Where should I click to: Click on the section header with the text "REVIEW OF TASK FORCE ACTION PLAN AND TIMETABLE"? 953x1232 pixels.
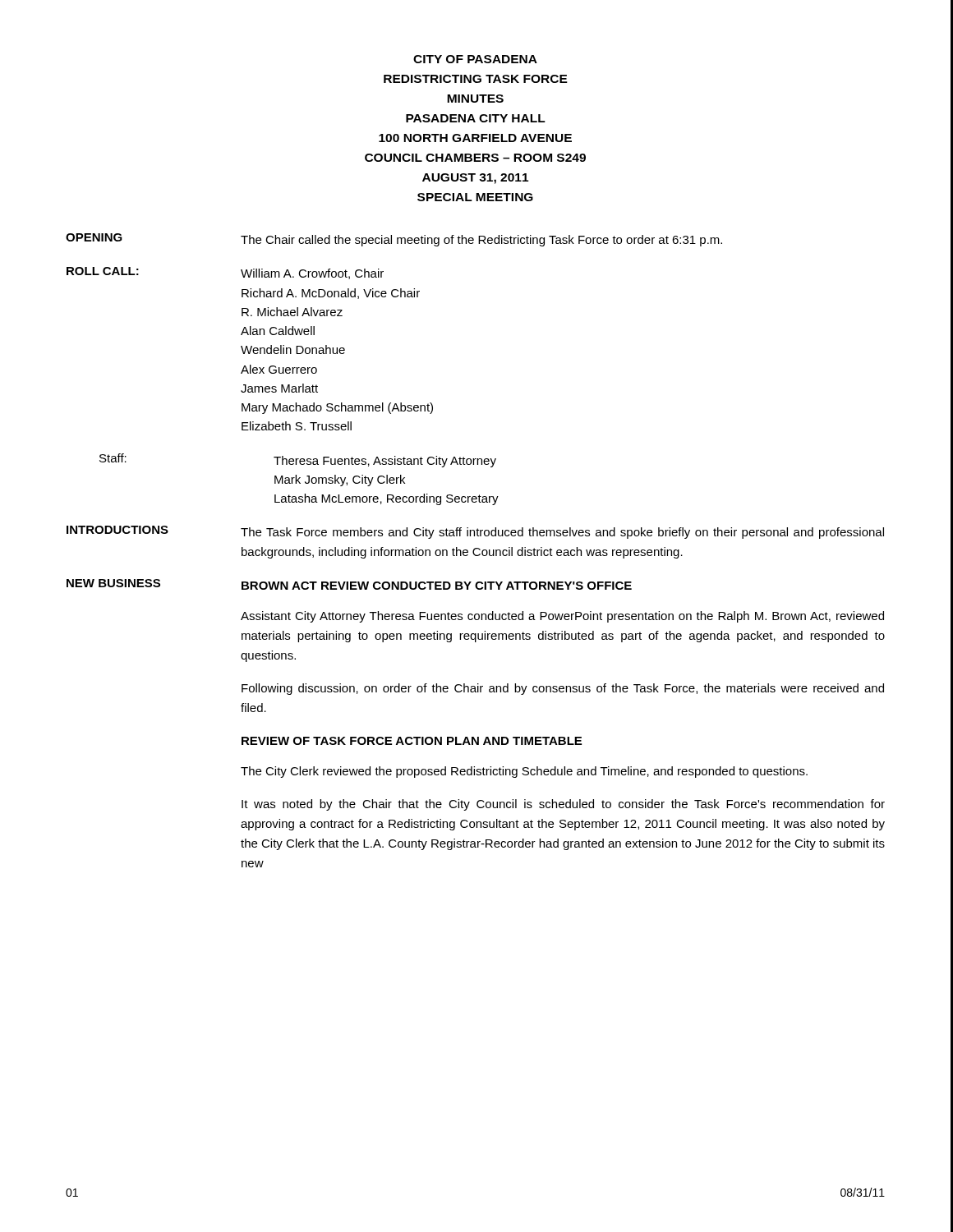(412, 741)
